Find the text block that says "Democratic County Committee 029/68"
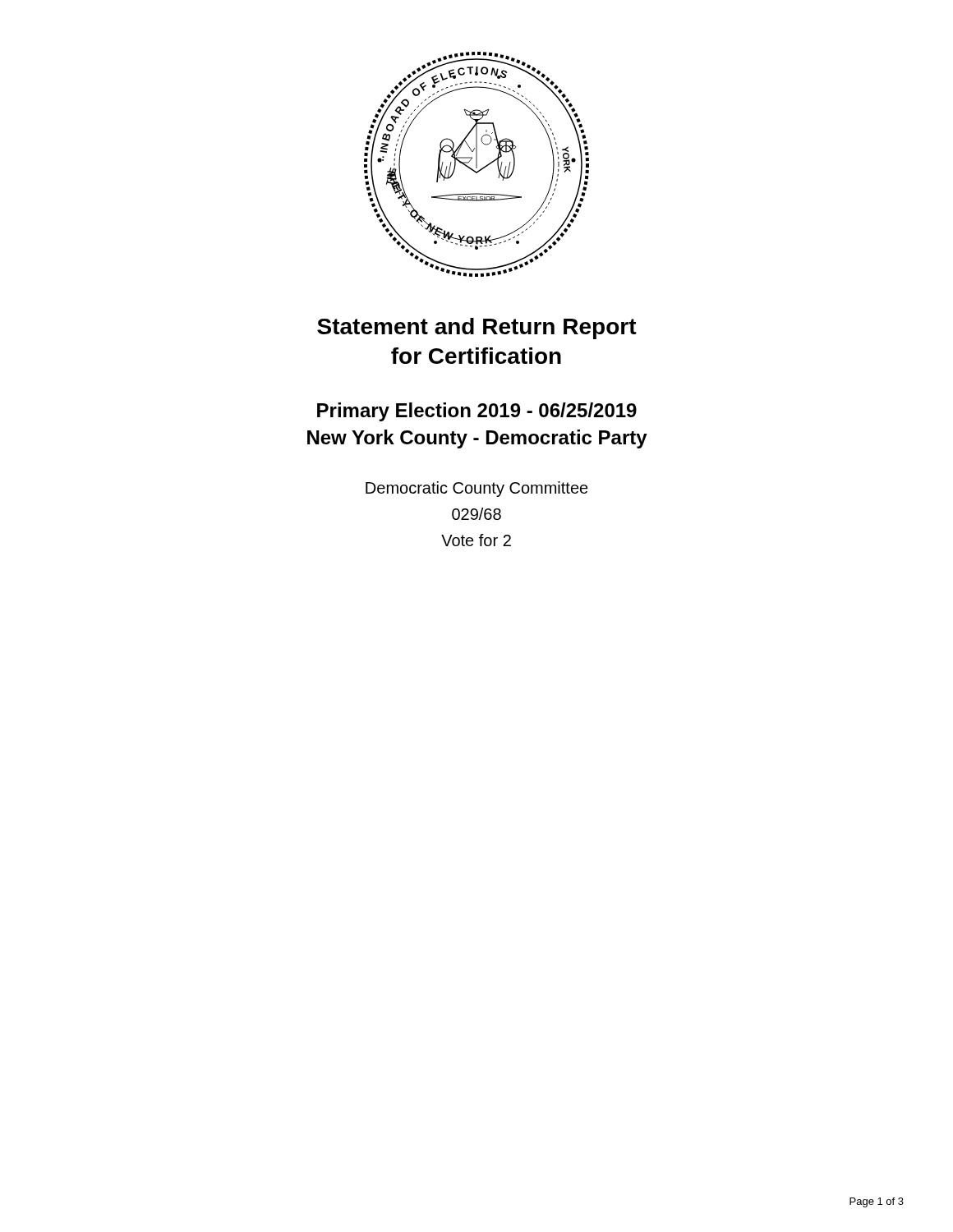The image size is (953, 1232). (476, 514)
